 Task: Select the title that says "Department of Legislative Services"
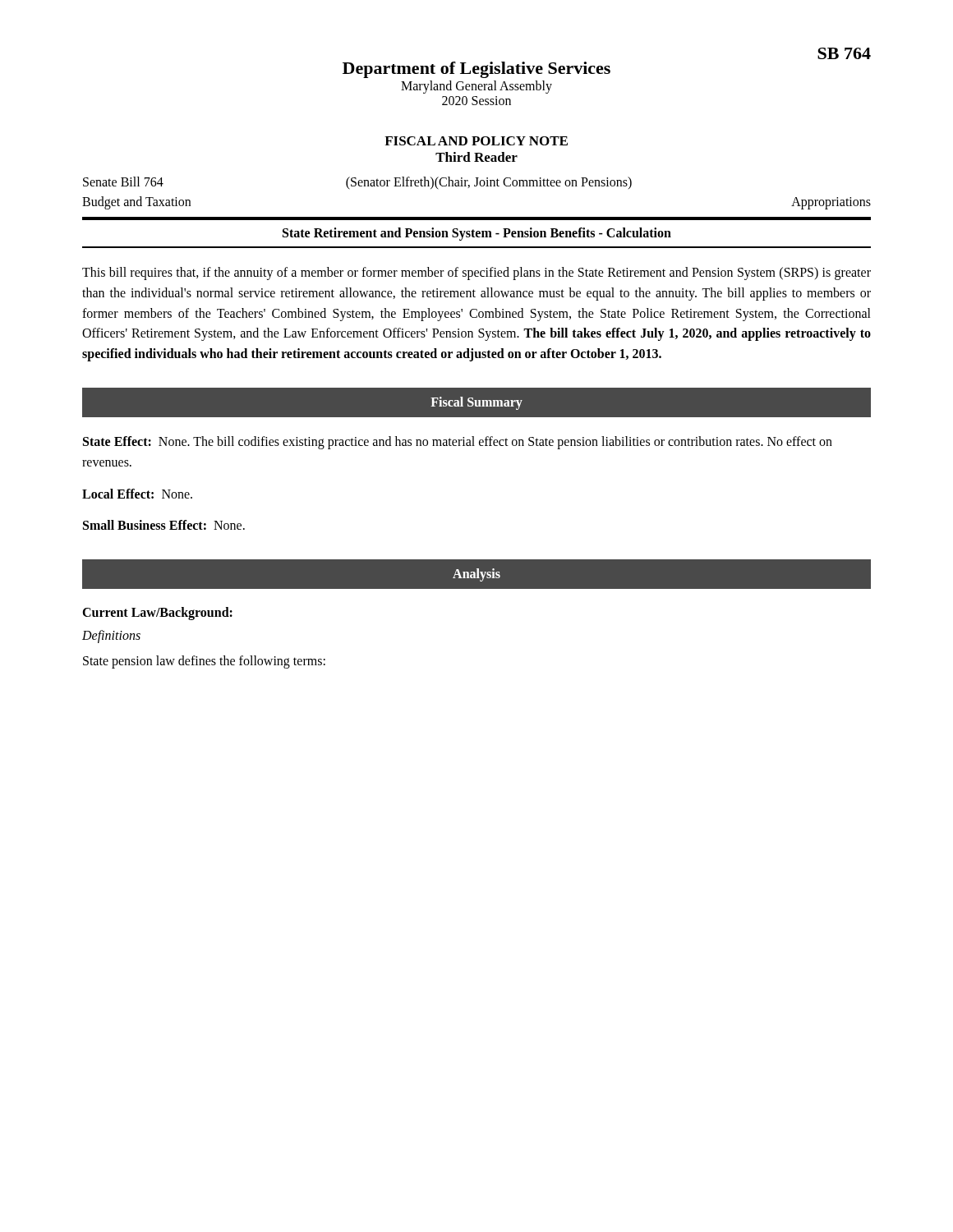coord(476,83)
